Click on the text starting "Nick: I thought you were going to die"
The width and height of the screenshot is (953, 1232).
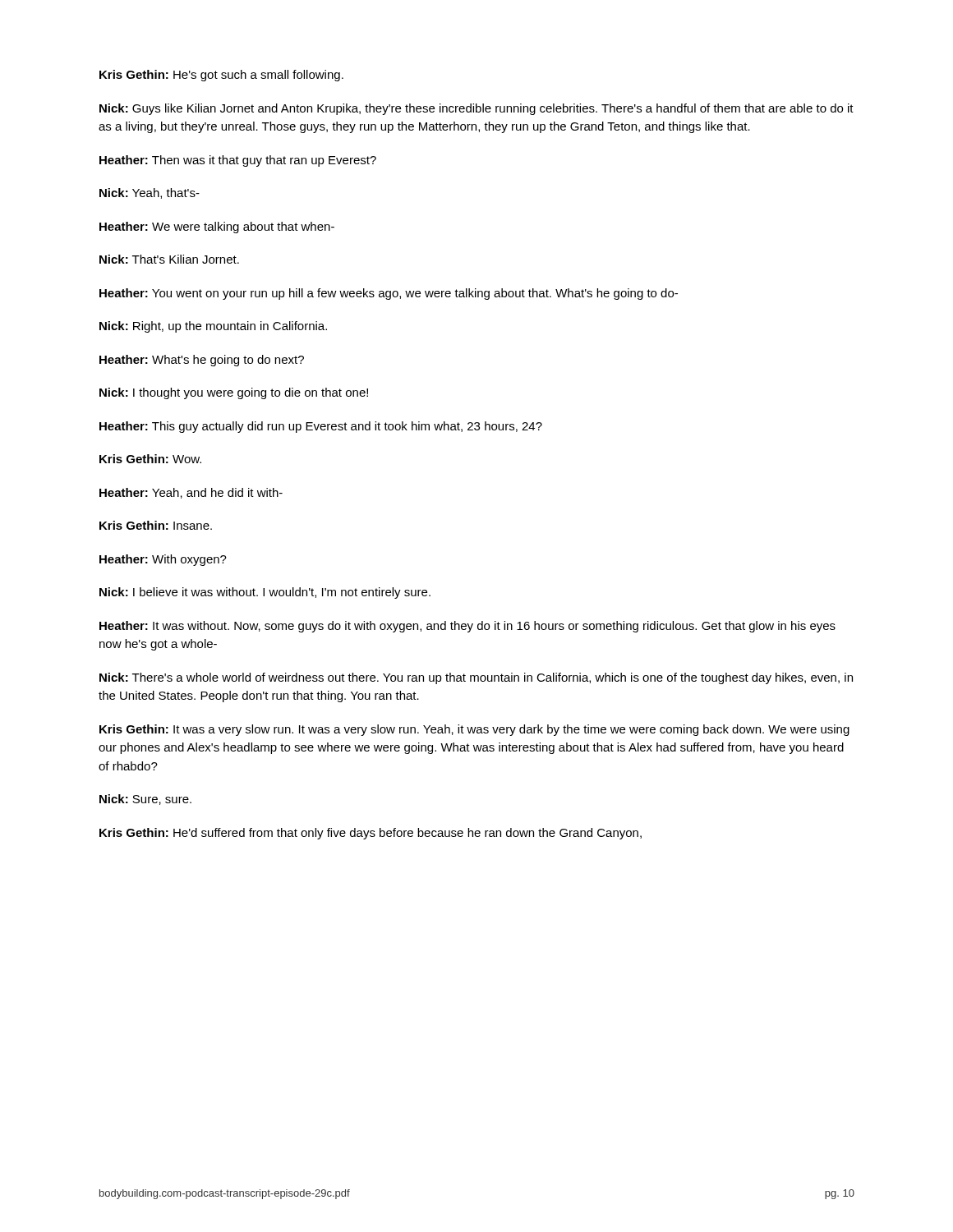click(x=234, y=392)
